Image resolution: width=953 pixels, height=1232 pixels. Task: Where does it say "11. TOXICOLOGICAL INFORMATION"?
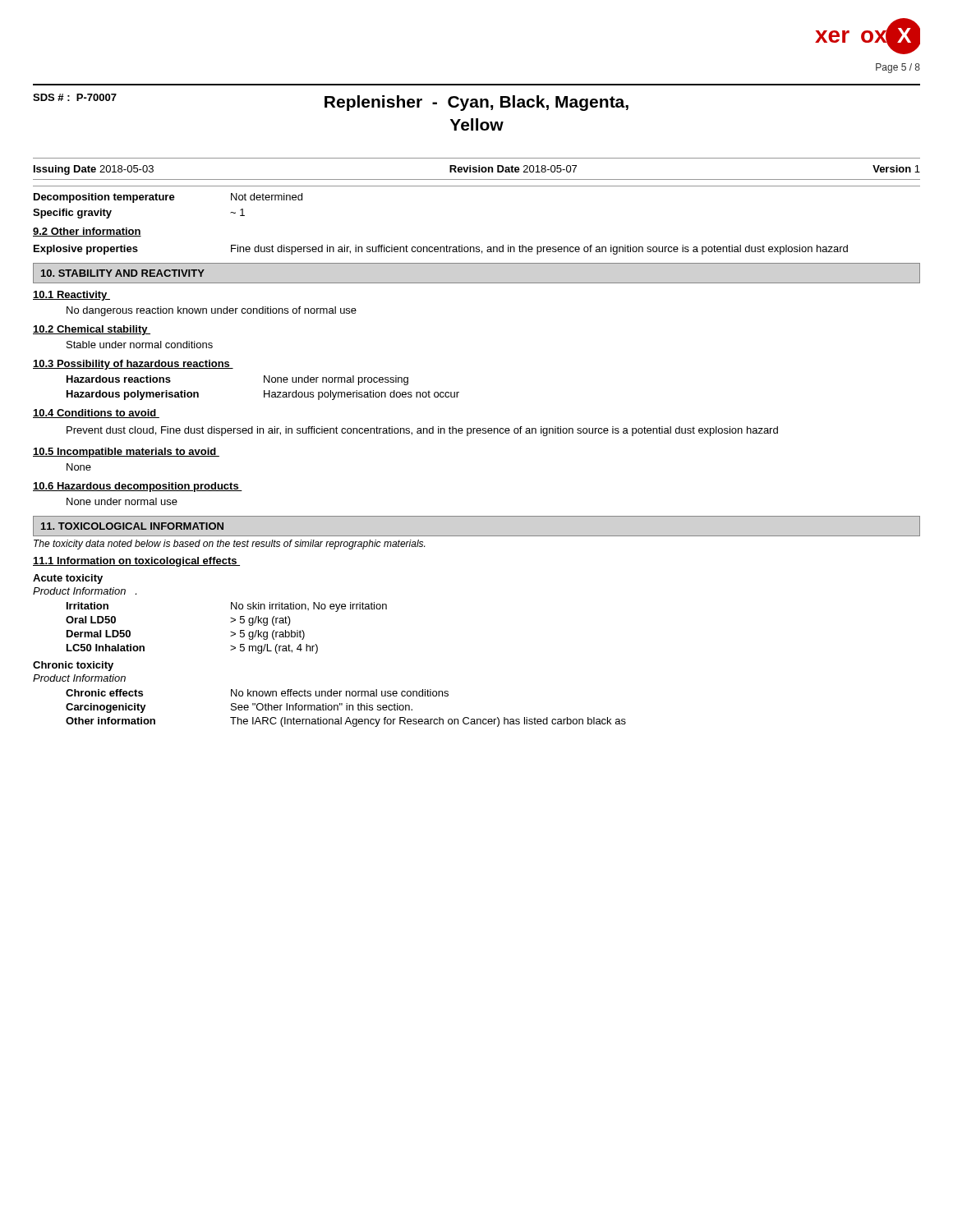click(x=132, y=526)
